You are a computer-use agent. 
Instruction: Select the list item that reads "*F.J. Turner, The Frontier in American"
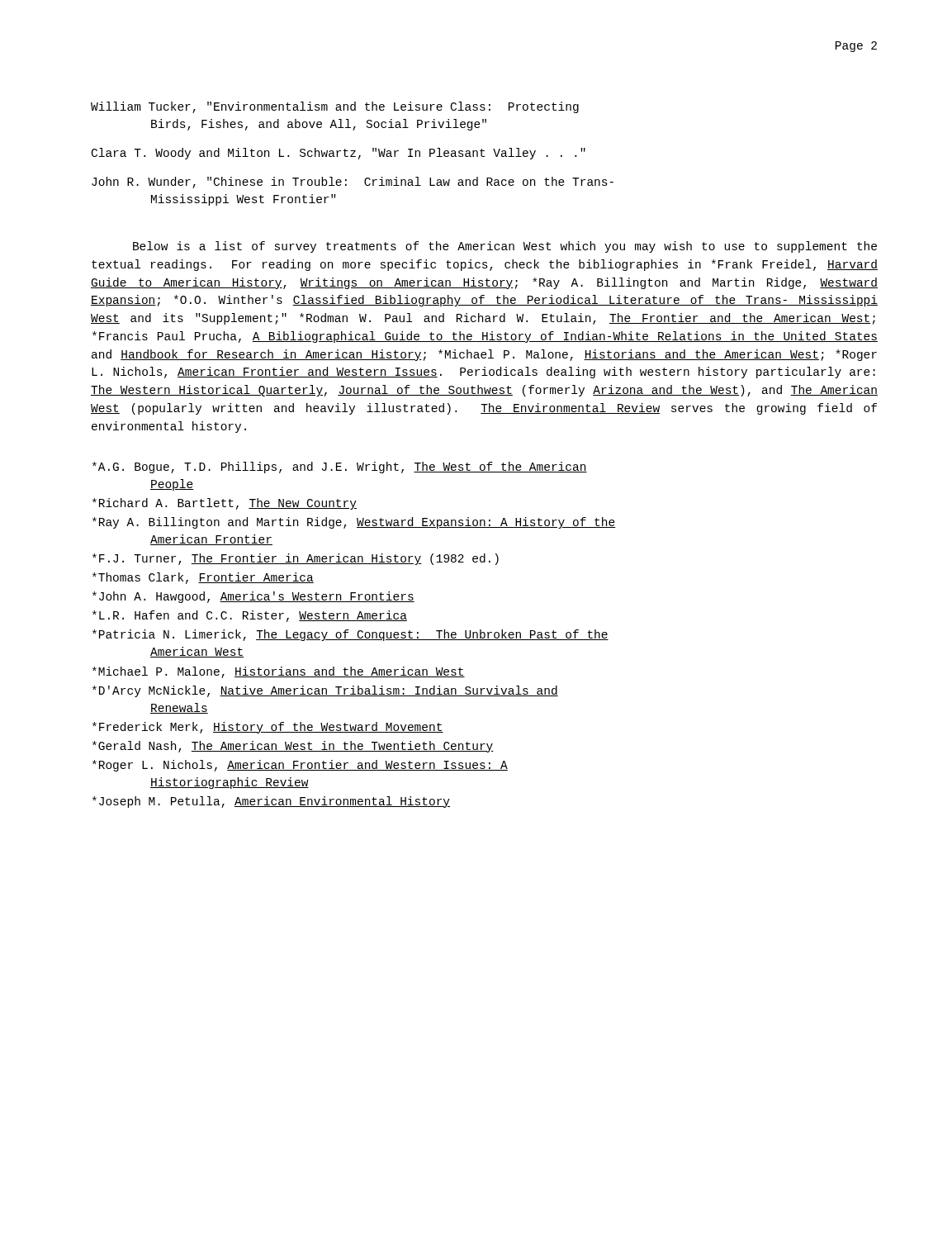[x=296, y=560]
